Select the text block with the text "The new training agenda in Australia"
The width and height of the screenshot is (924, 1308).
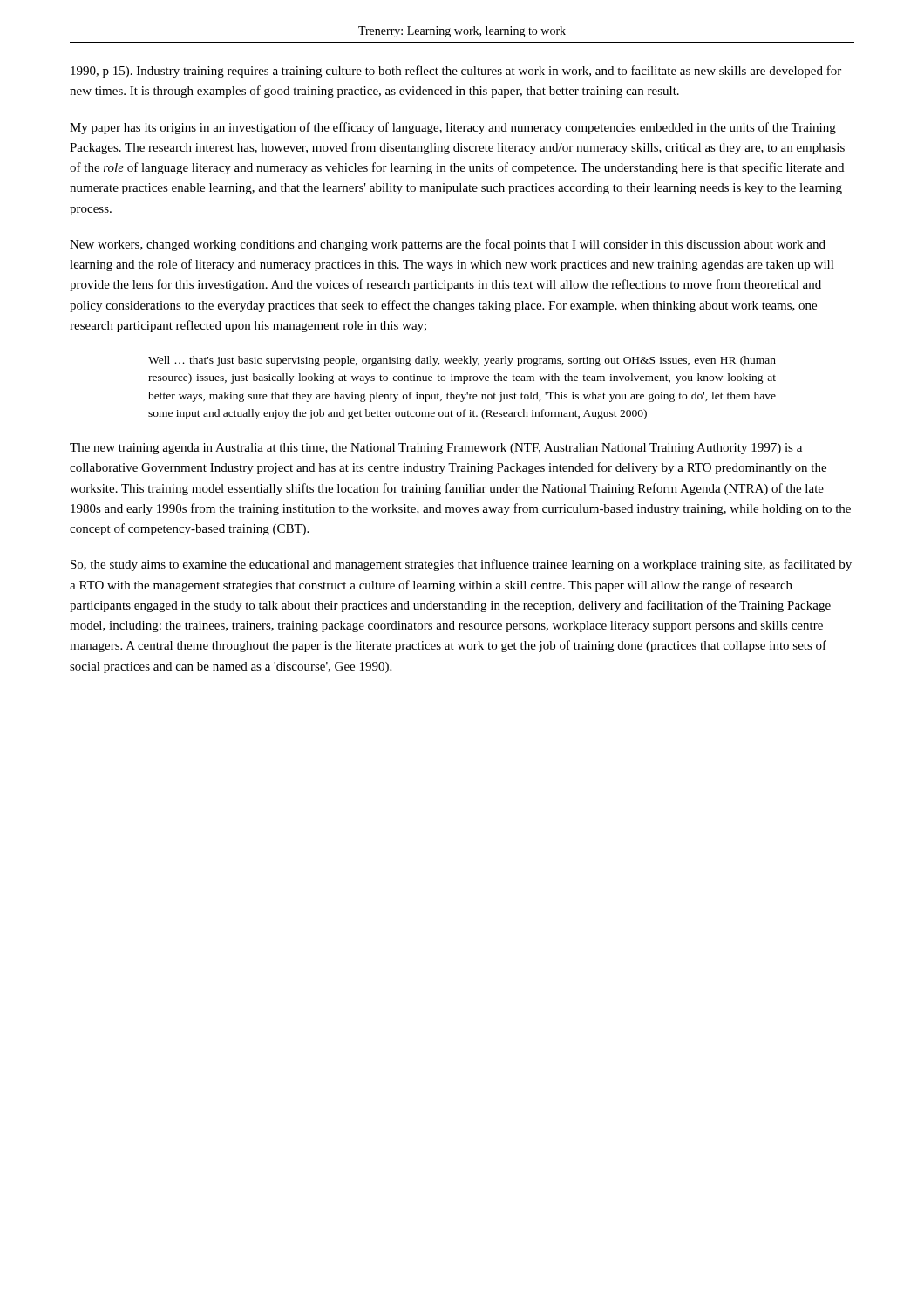[460, 488]
